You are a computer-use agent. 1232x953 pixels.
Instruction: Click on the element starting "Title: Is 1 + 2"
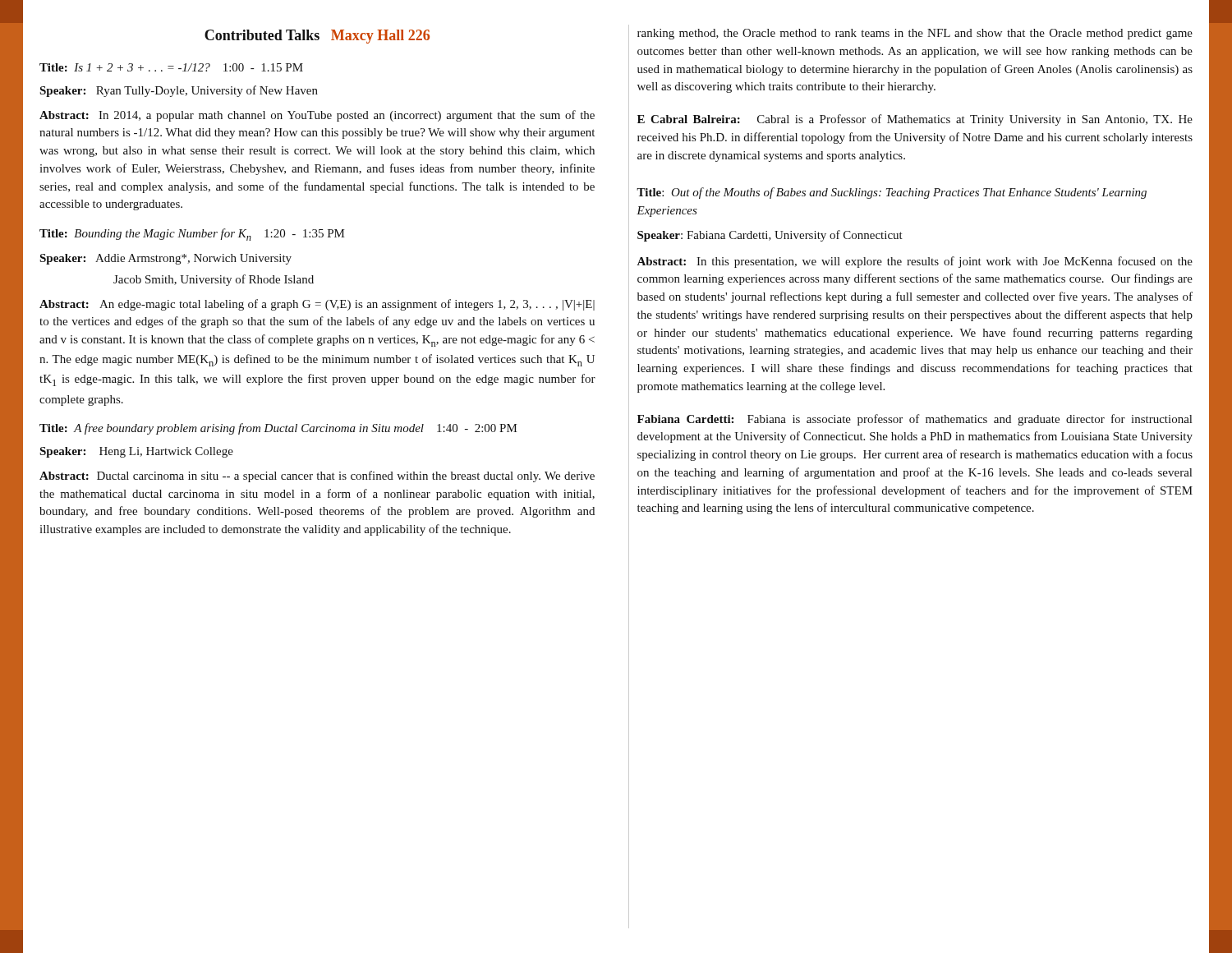[171, 67]
